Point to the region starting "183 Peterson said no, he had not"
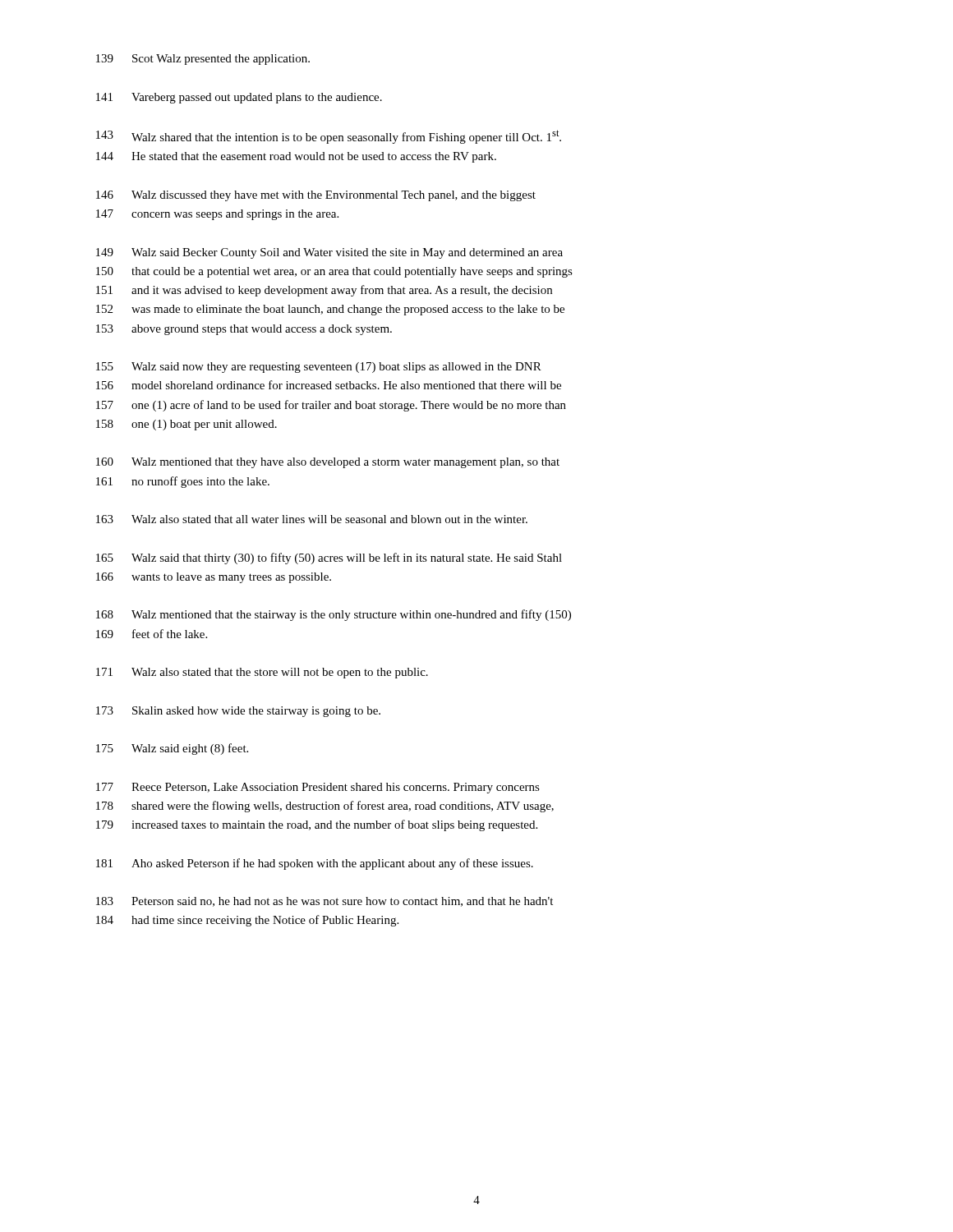The image size is (953, 1232). pos(476,911)
